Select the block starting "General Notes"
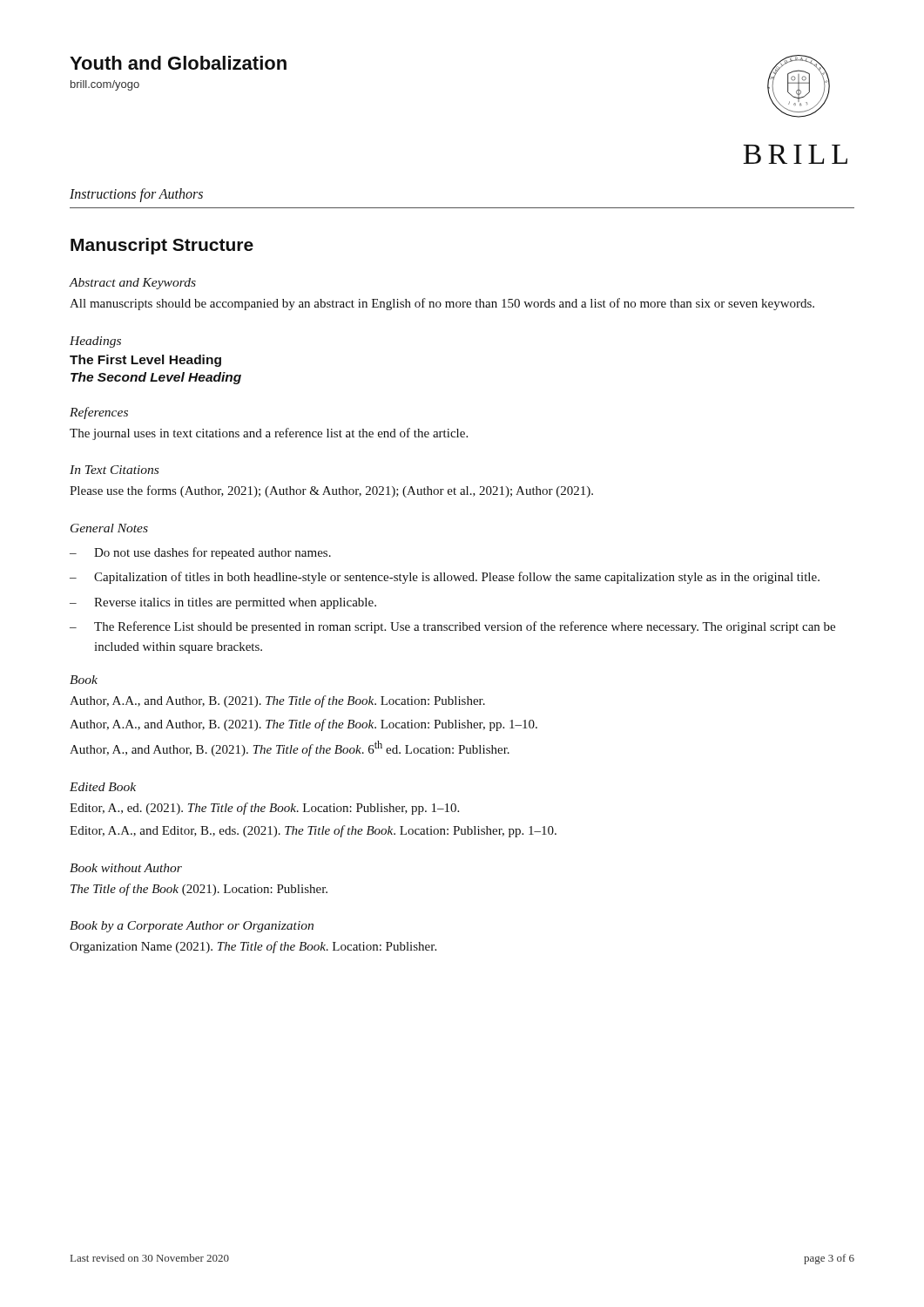Viewport: 924px width, 1307px height. (109, 528)
